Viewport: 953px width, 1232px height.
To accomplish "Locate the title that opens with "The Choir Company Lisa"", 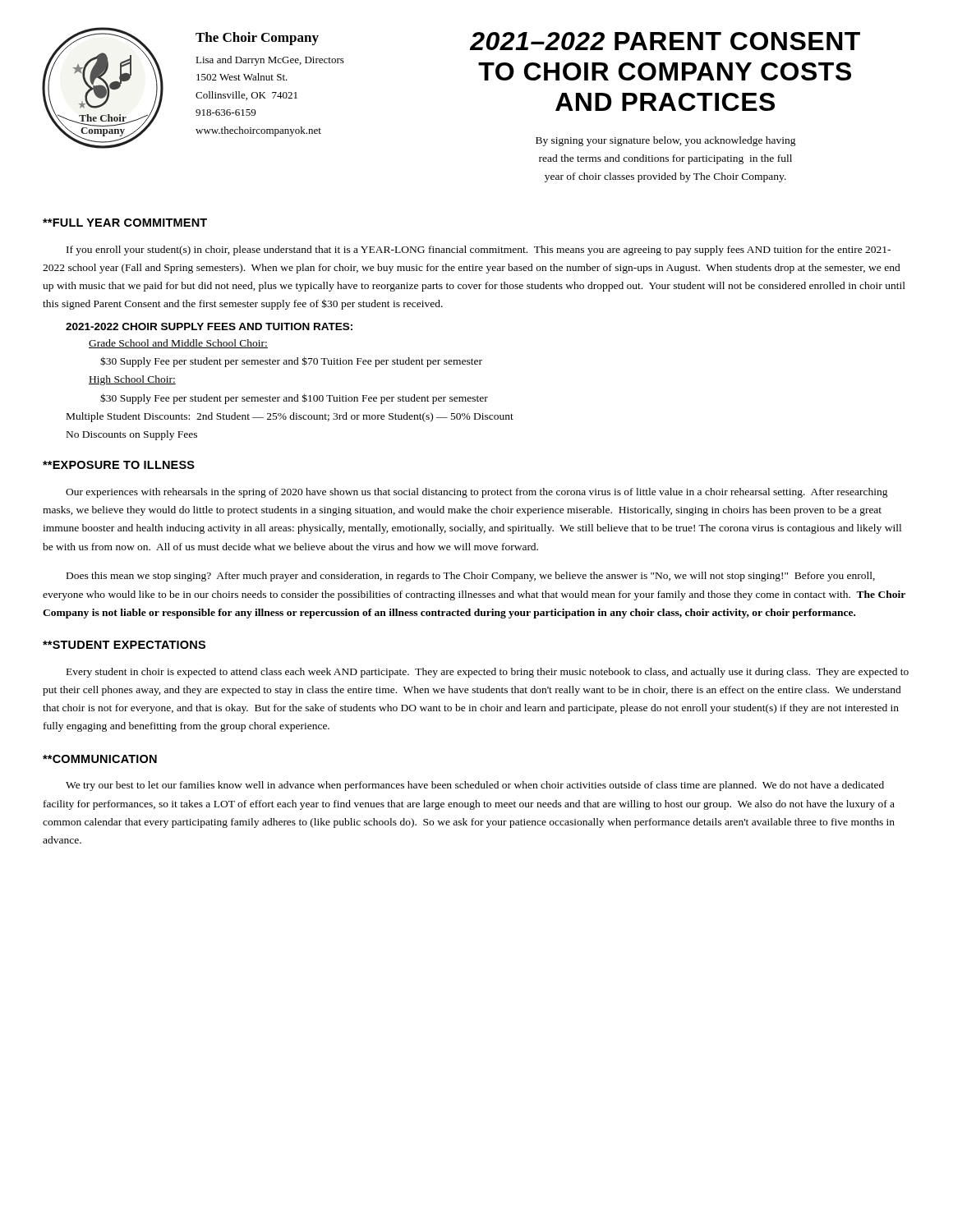I will click(x=294, y=84).
